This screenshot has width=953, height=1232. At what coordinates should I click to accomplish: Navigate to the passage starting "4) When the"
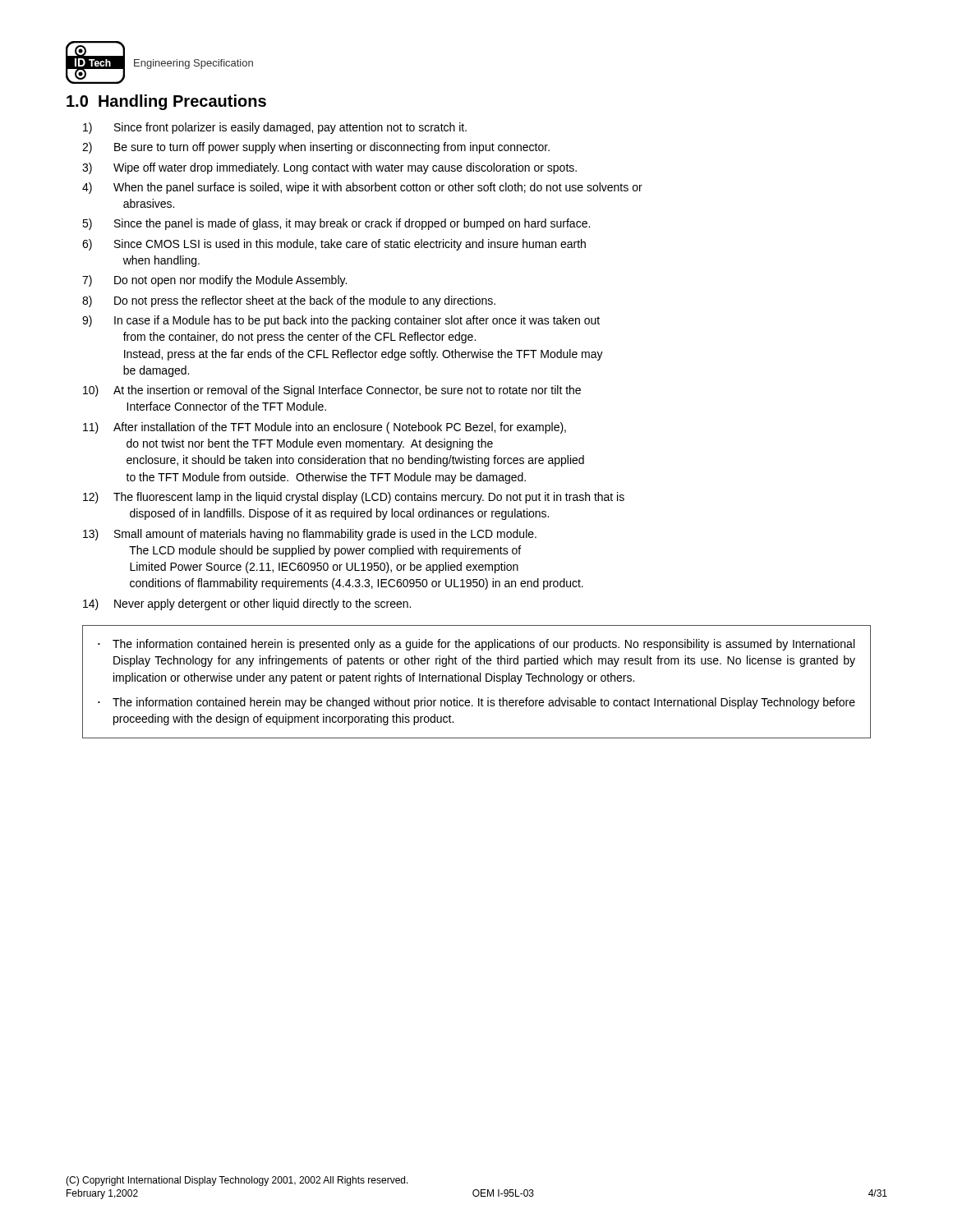(x=485, y=196)
